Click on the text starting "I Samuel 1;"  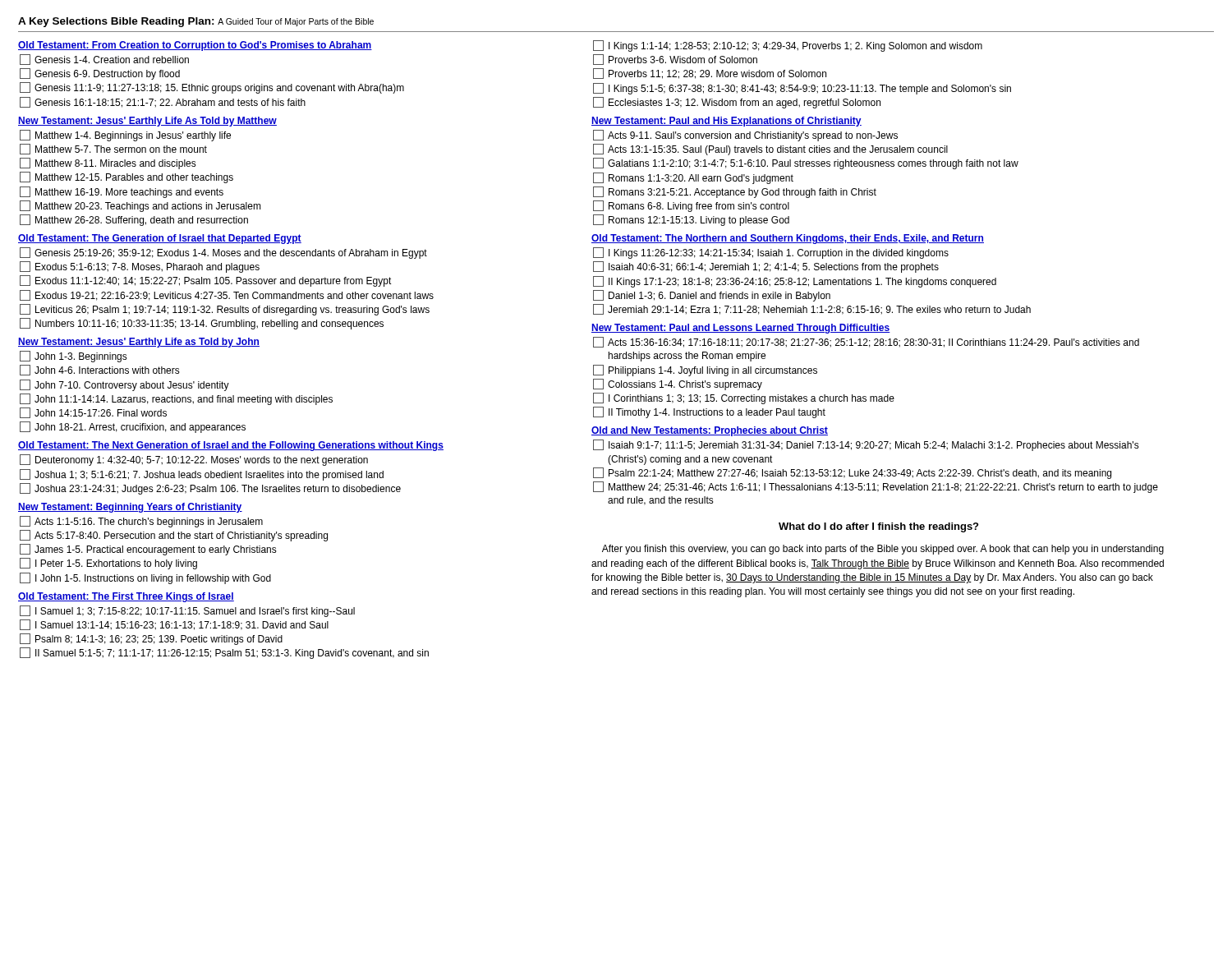point(298,611)
